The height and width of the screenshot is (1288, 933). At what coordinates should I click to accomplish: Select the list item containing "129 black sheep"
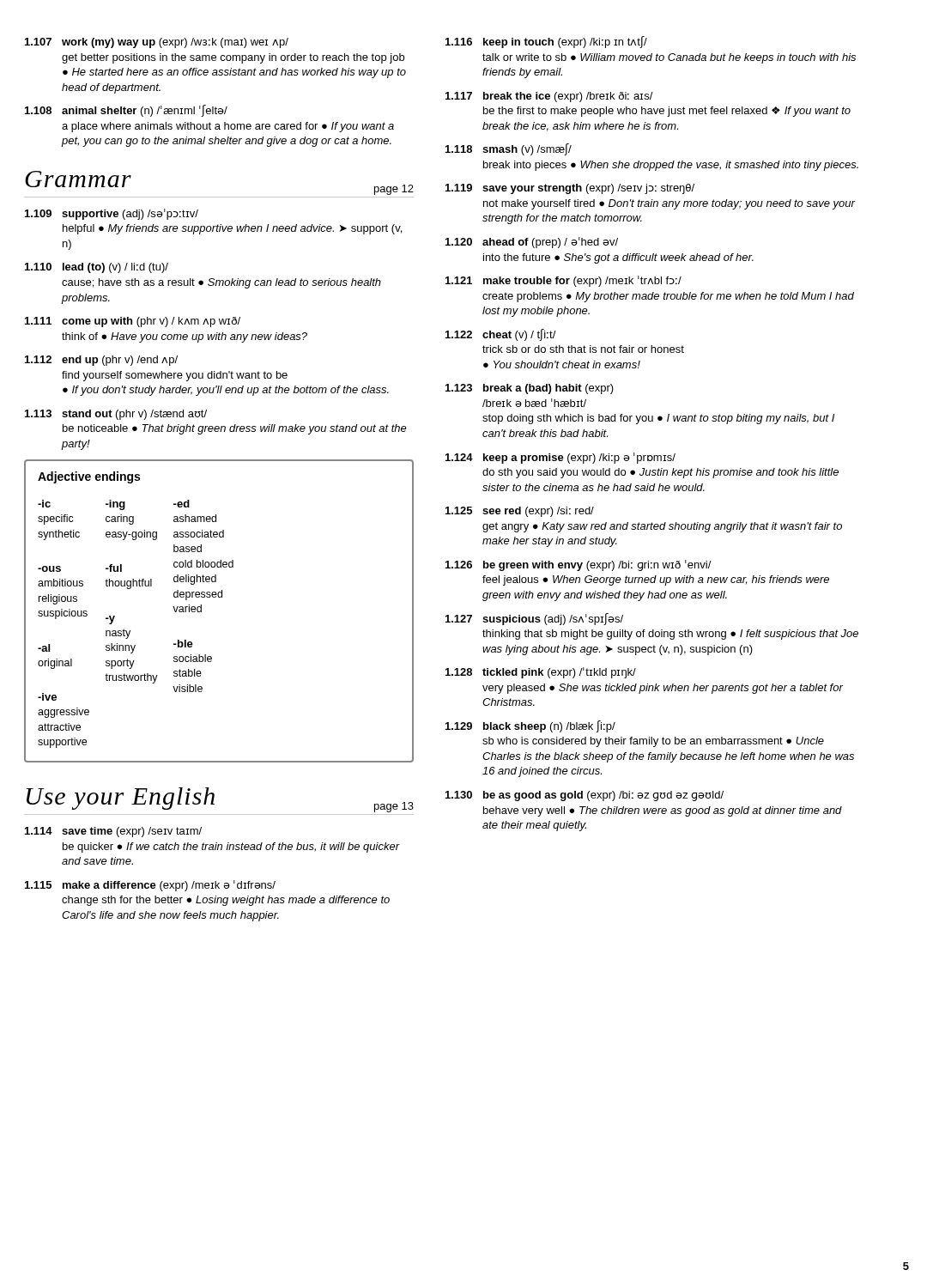click(x=652, y=749)
